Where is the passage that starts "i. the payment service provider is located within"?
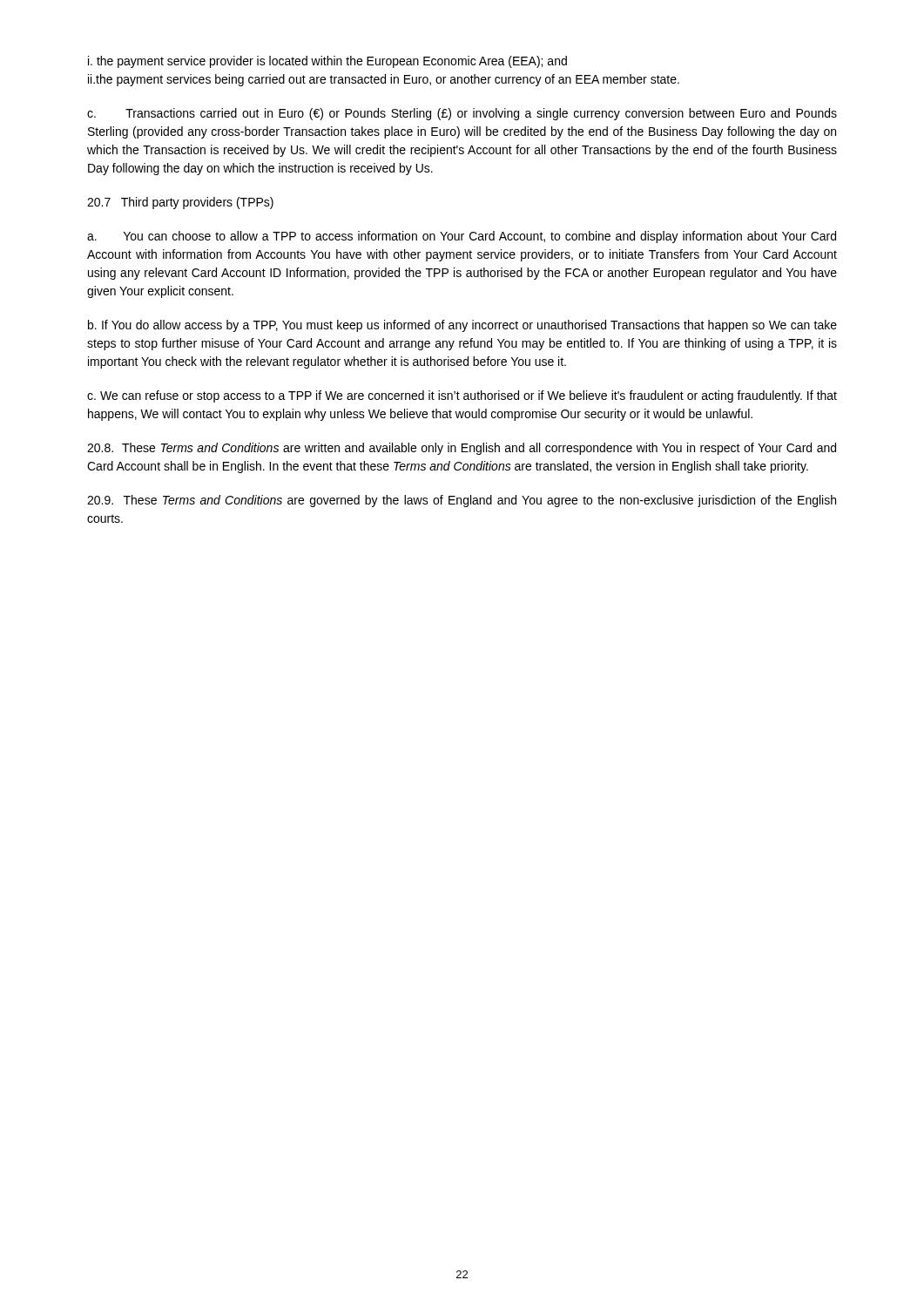The height and width of the screenshot is (1307, 924). coord(384,70)
